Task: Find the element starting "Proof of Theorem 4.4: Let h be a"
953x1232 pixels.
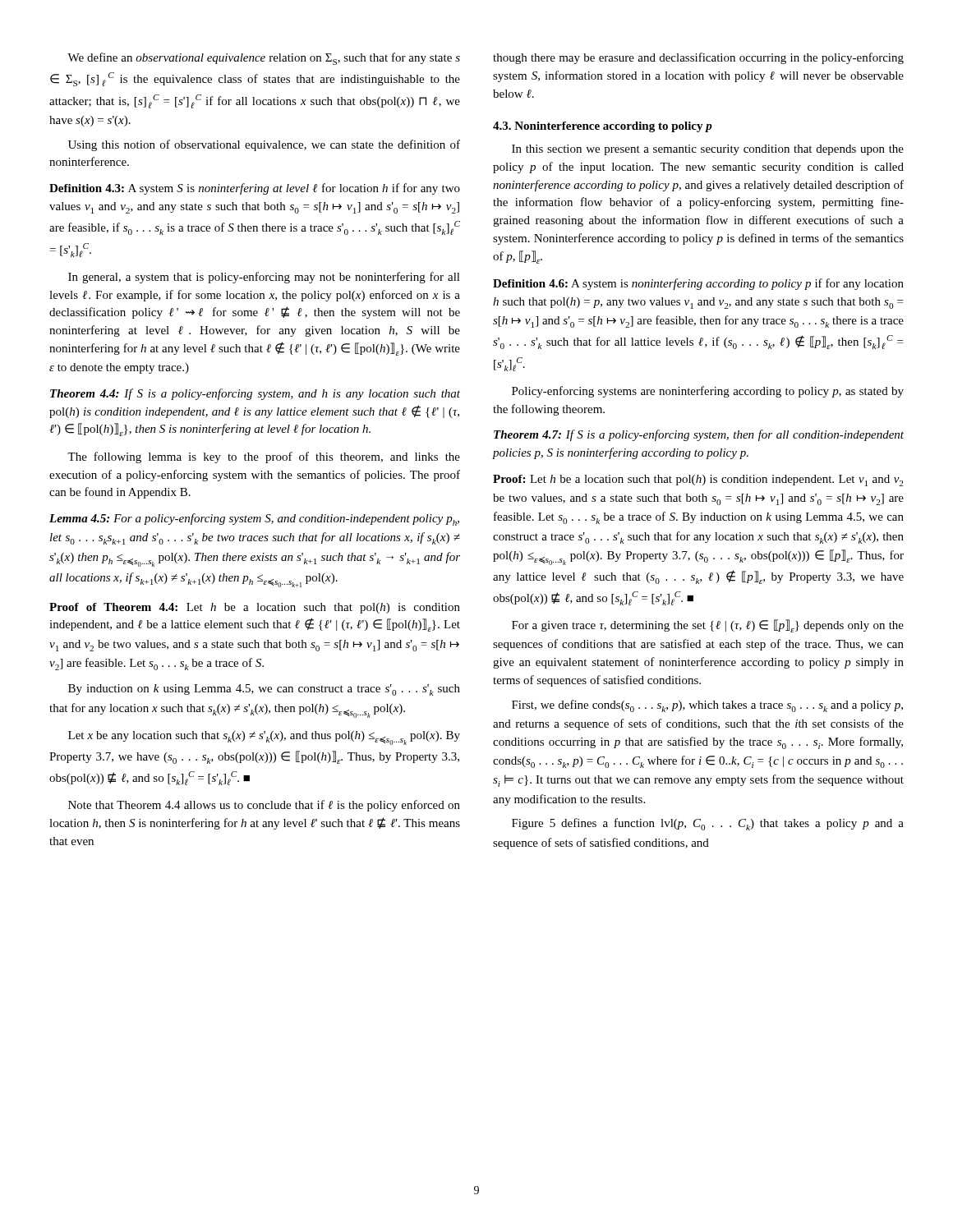Action: point(255,693)
